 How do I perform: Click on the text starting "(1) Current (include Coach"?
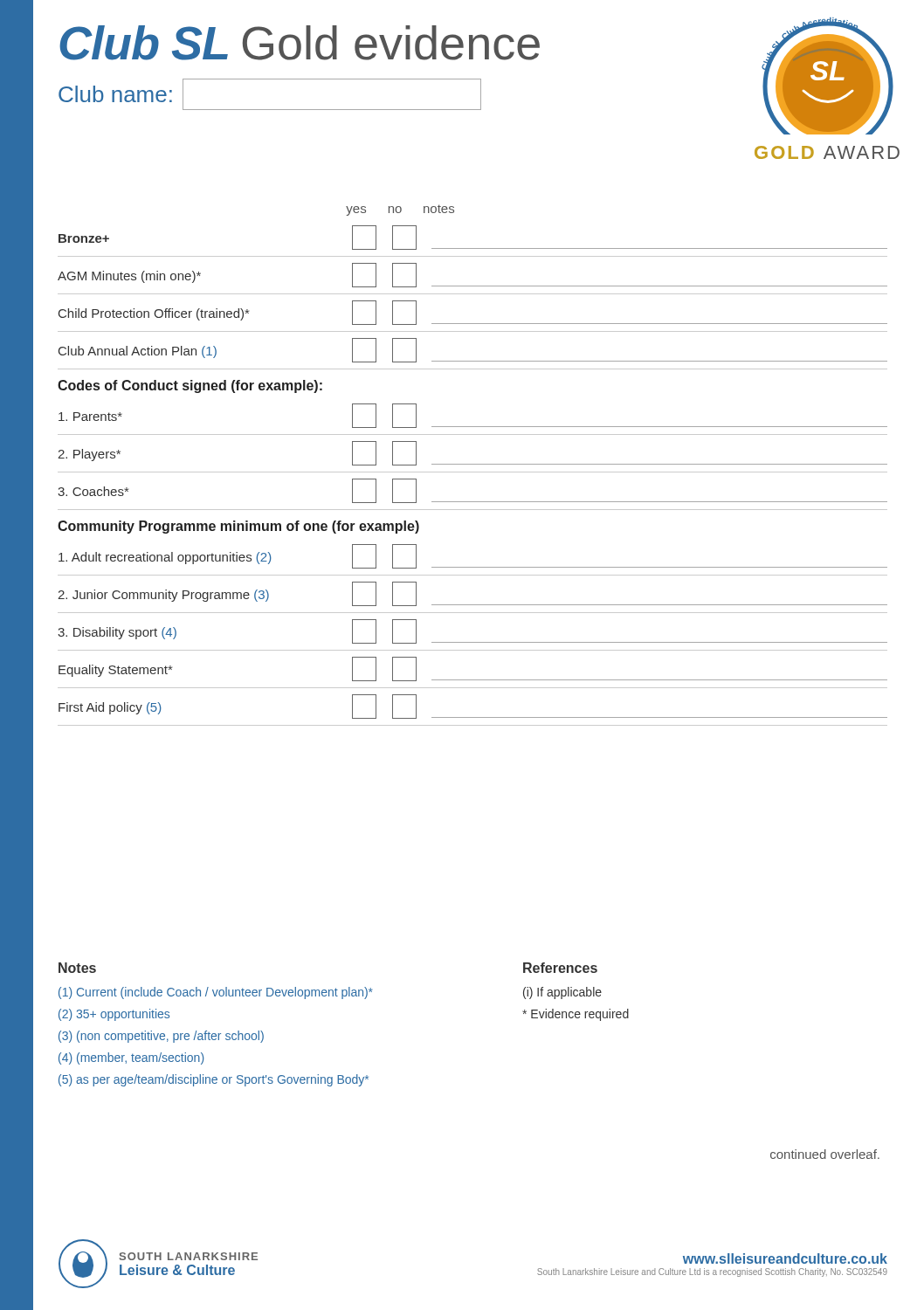[215, 992]
